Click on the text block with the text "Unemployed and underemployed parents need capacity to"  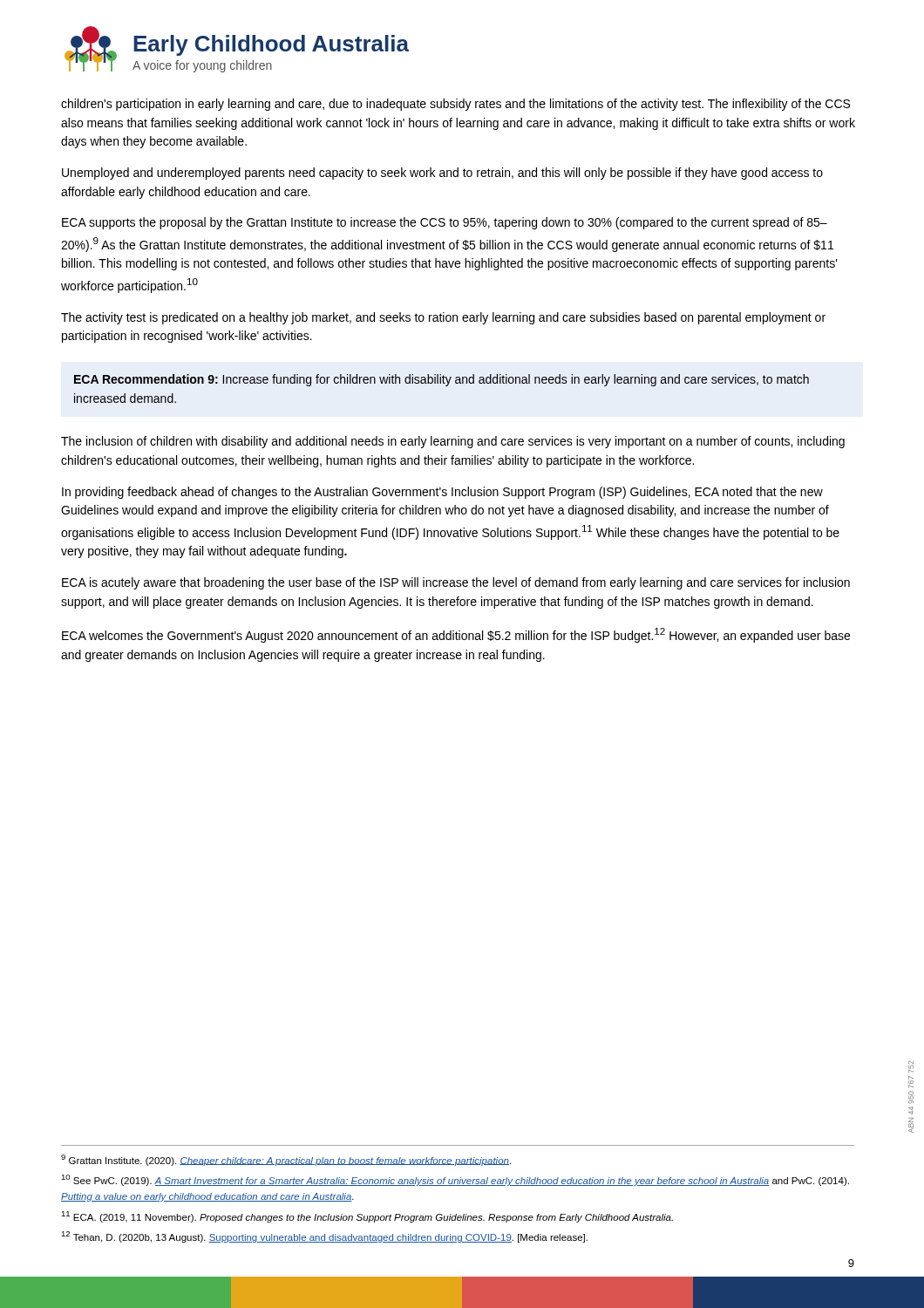[x=462, y=183]
